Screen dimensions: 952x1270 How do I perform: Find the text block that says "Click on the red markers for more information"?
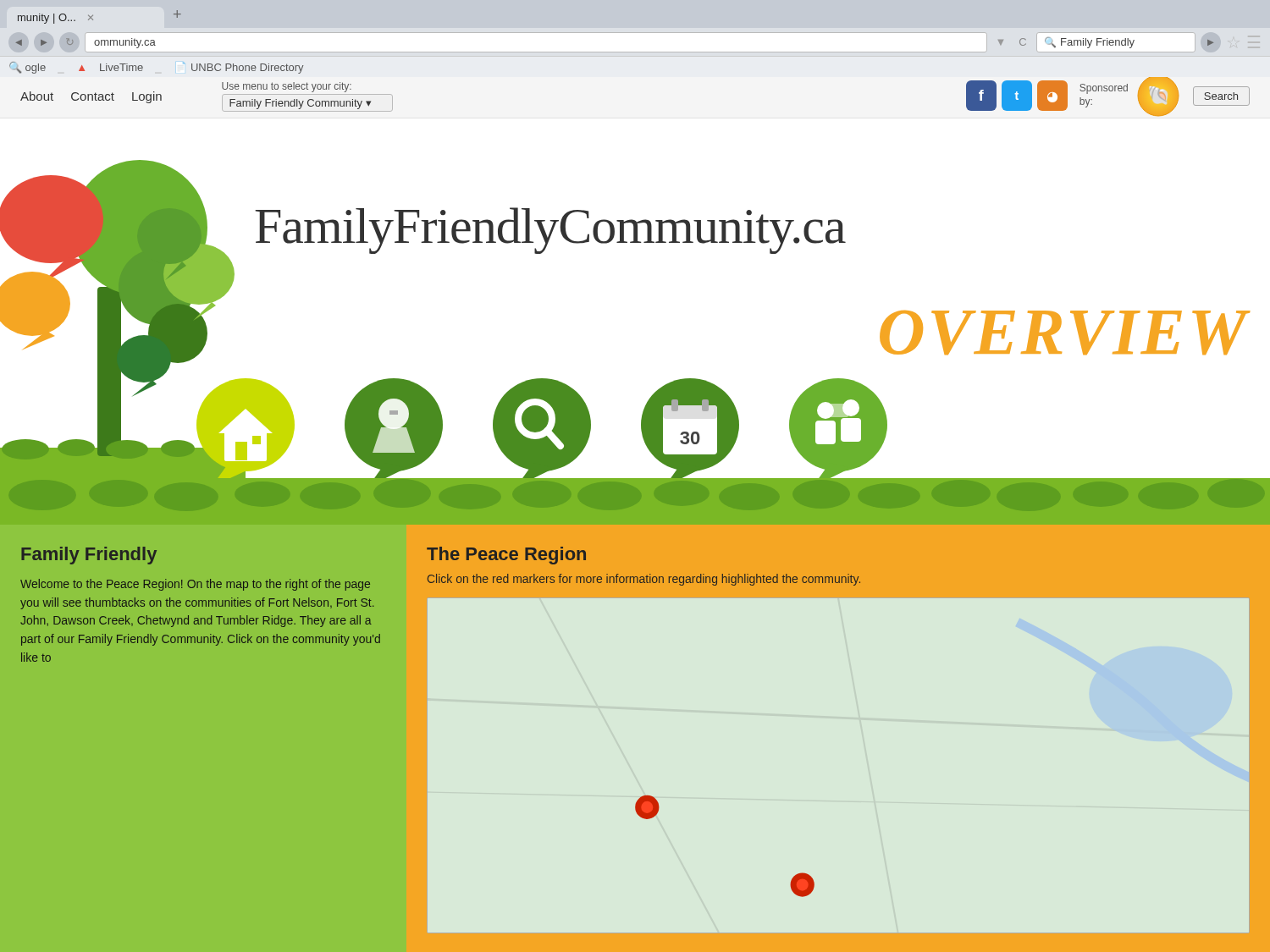(x=644, y=579)
